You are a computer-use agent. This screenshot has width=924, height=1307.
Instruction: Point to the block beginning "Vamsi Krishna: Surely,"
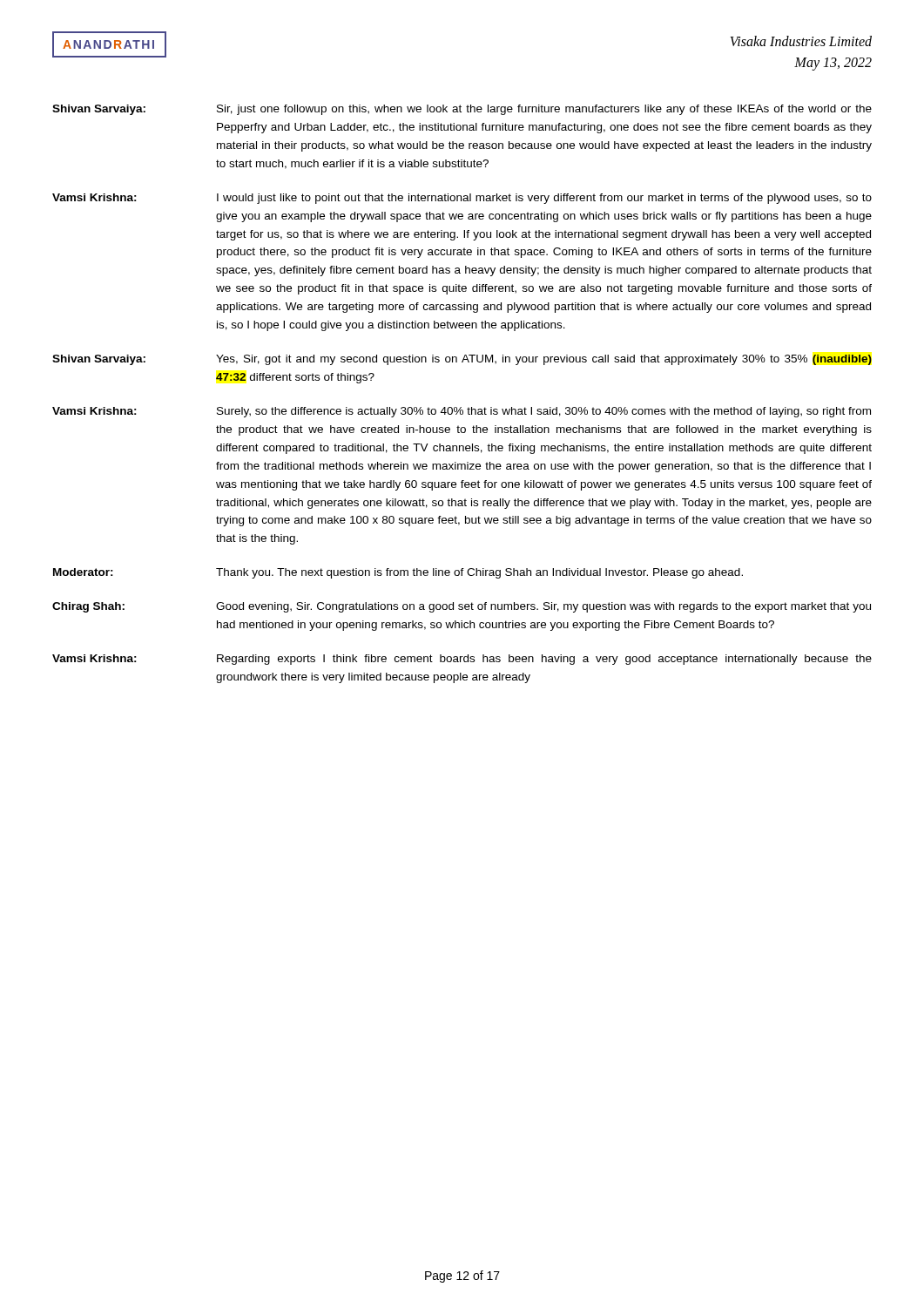pos(462,475)
